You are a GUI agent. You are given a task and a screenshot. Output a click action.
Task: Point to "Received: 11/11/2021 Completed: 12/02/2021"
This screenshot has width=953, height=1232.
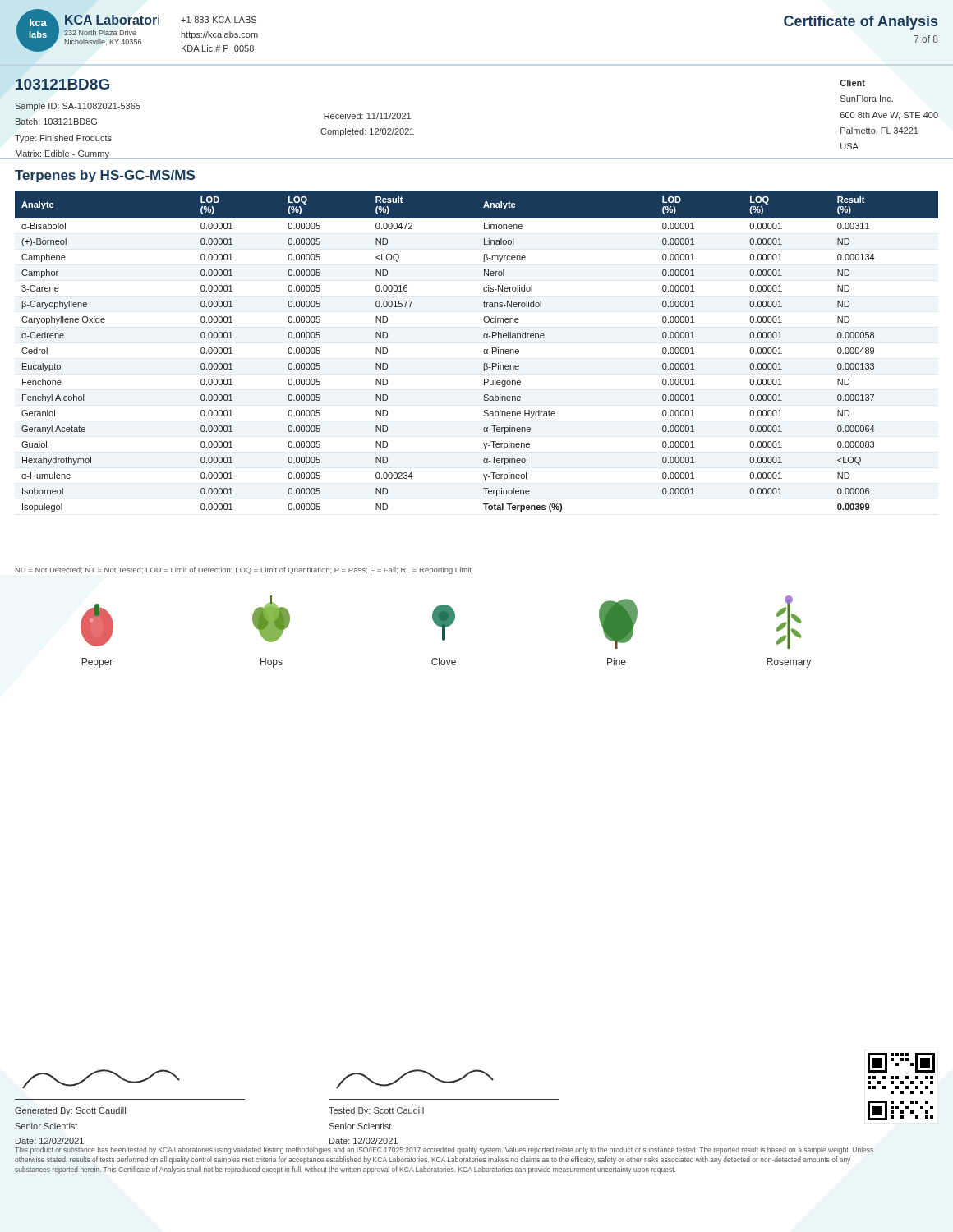tap(367, 124)
